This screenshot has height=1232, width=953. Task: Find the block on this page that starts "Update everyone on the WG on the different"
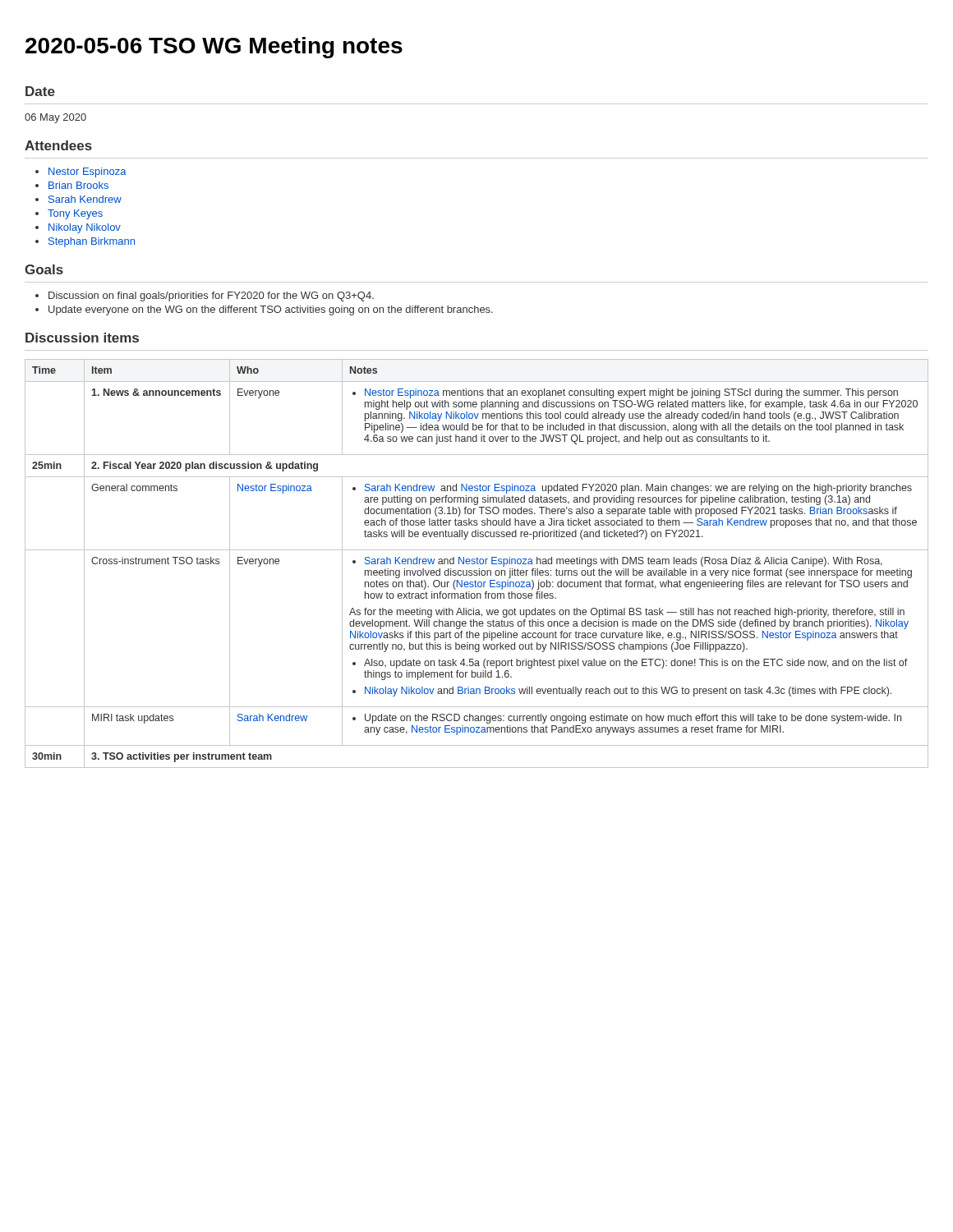coord(488,309)
